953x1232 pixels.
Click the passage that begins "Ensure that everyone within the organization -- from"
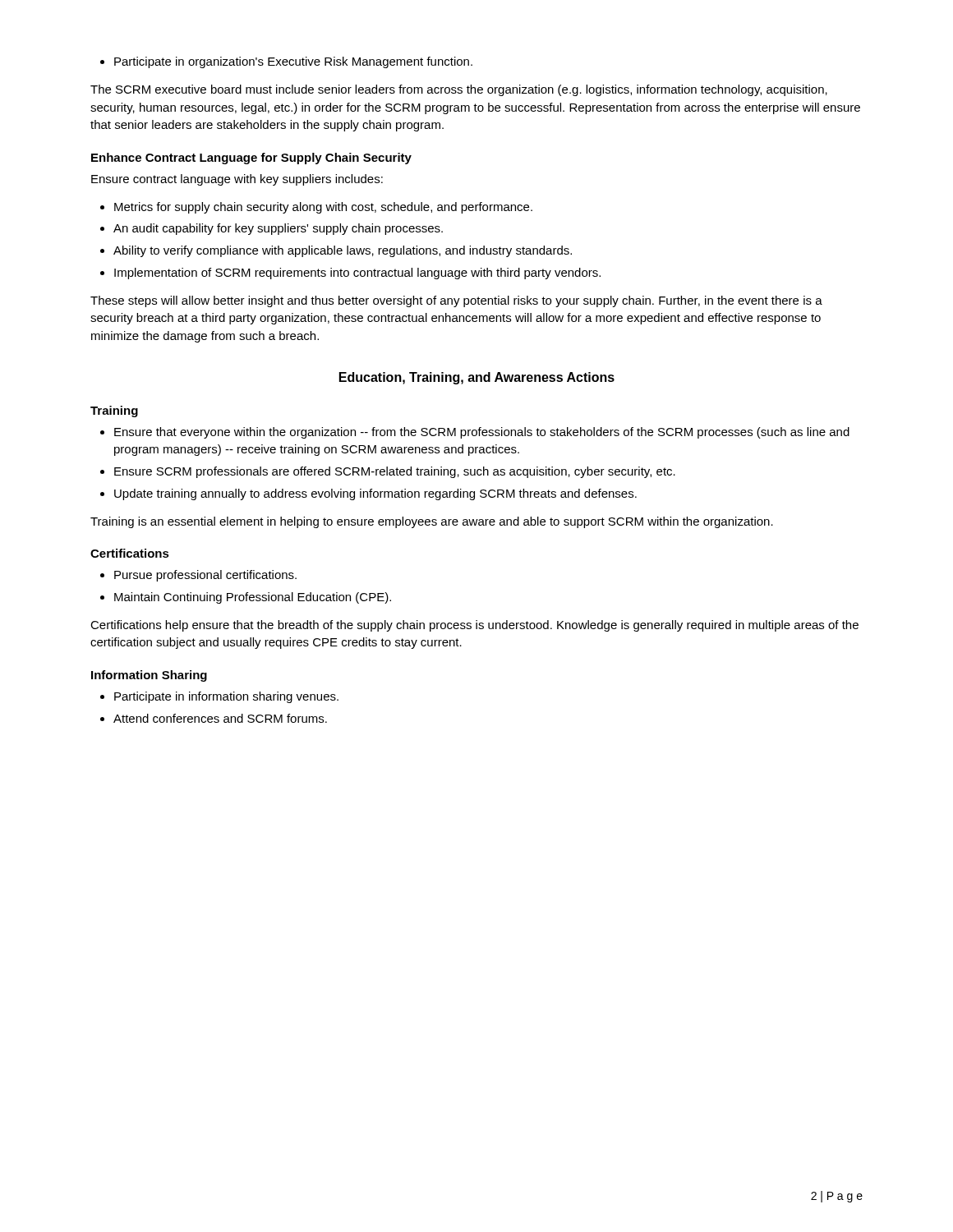(x=476, y=463)
